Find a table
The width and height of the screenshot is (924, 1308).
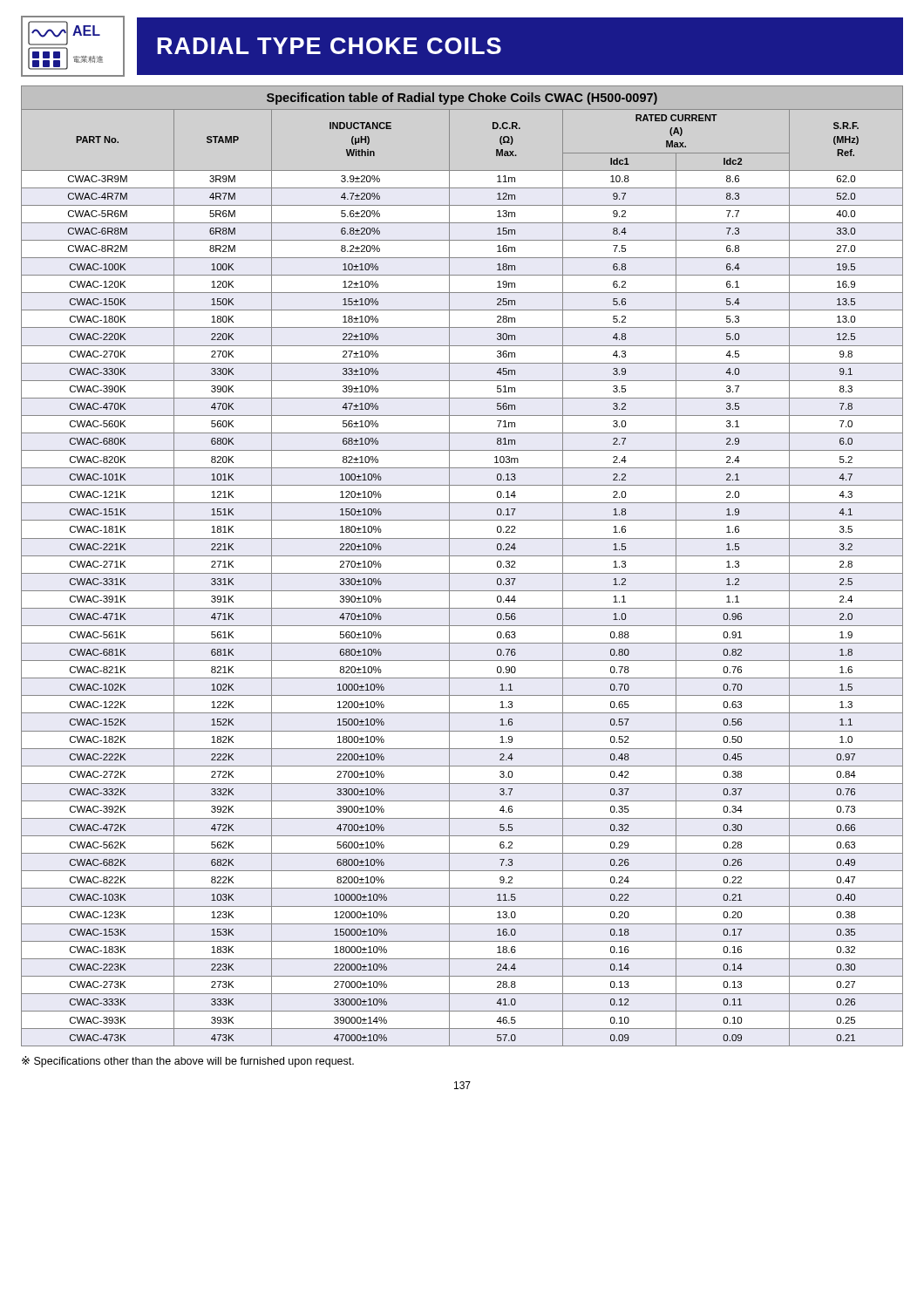pos(462,578)
